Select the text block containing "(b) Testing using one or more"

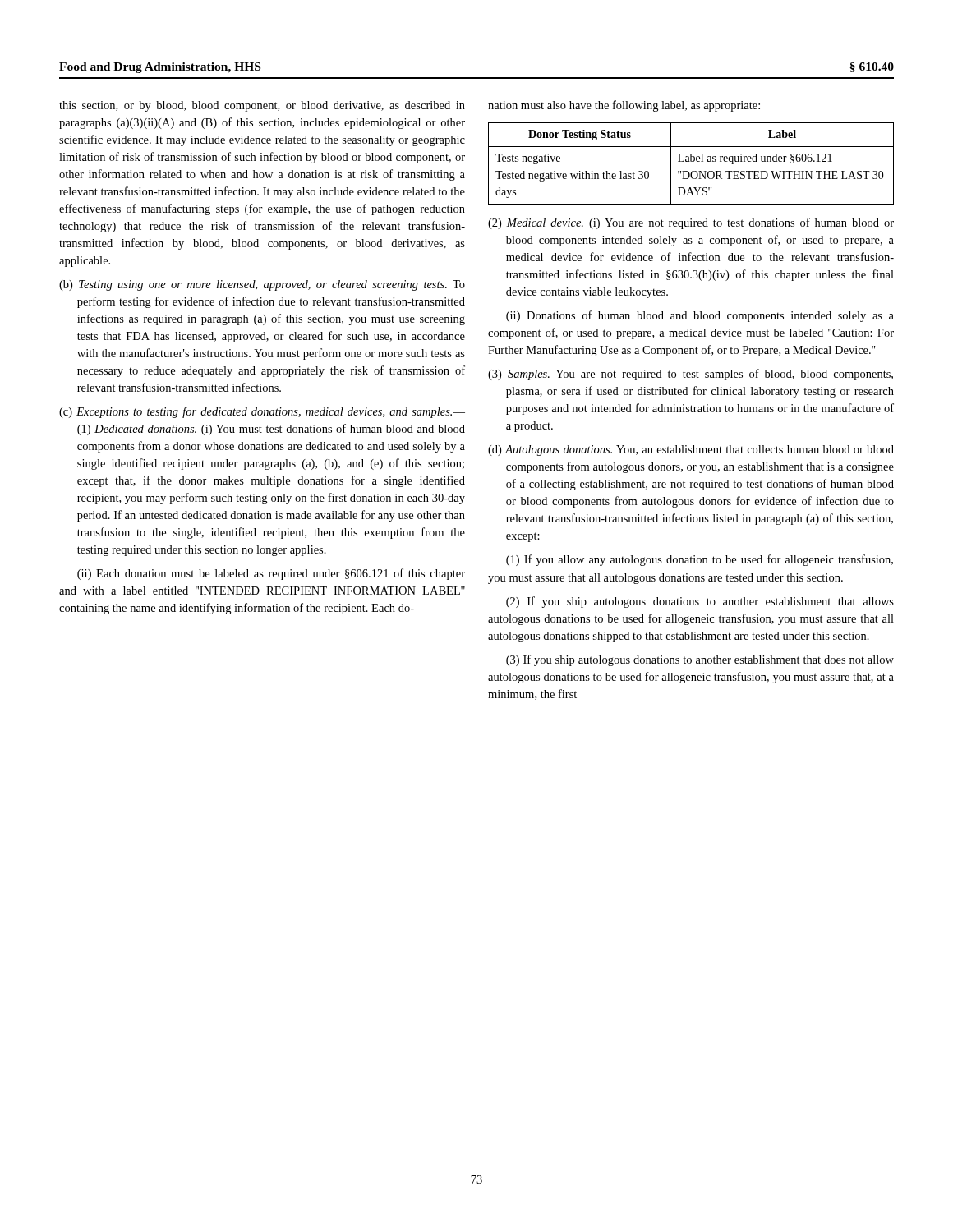pos(262,337)
